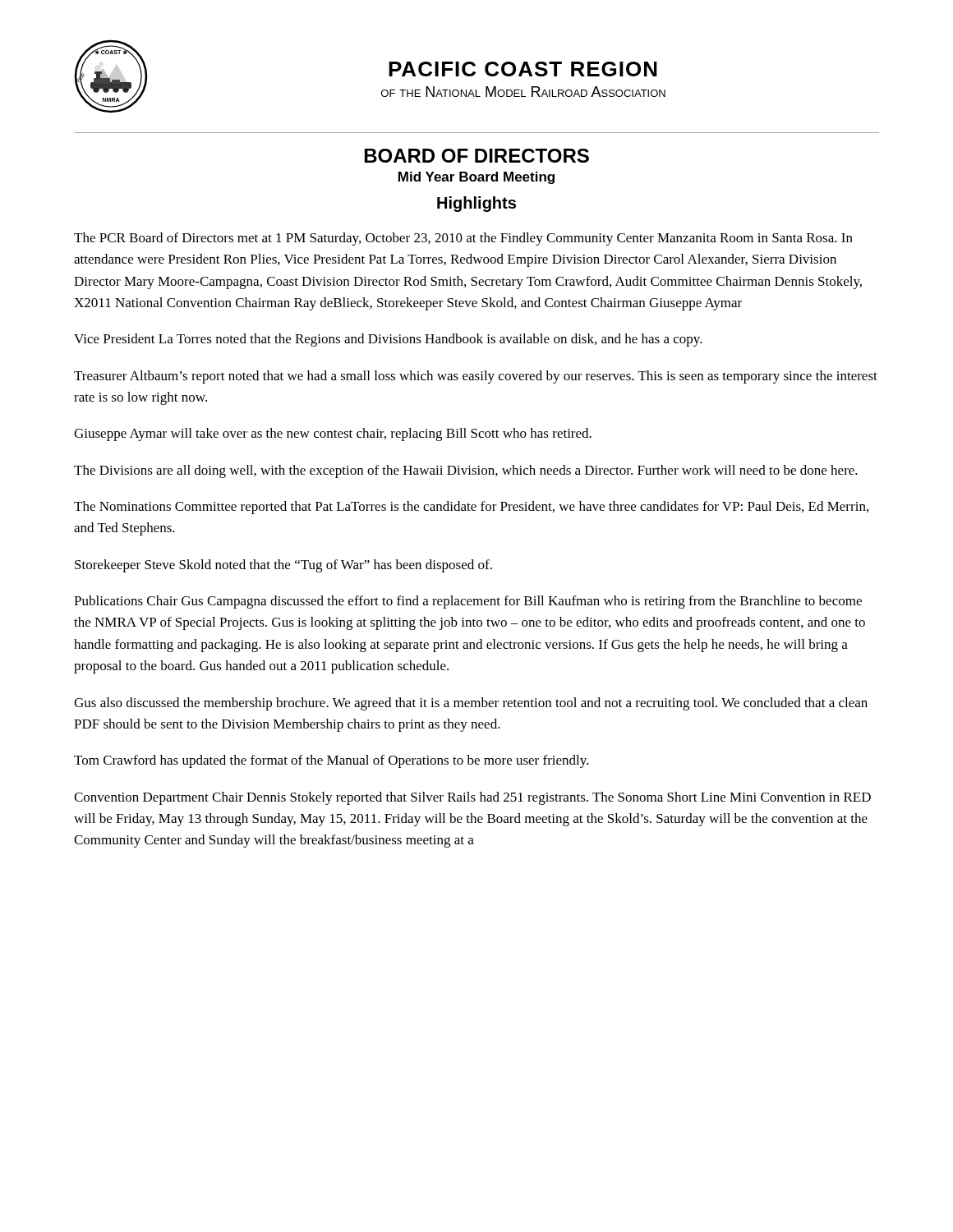
Task: Find the passage starting "Convention Department Chair Dennis Stokely"
Action: click(x=473, y=818)
